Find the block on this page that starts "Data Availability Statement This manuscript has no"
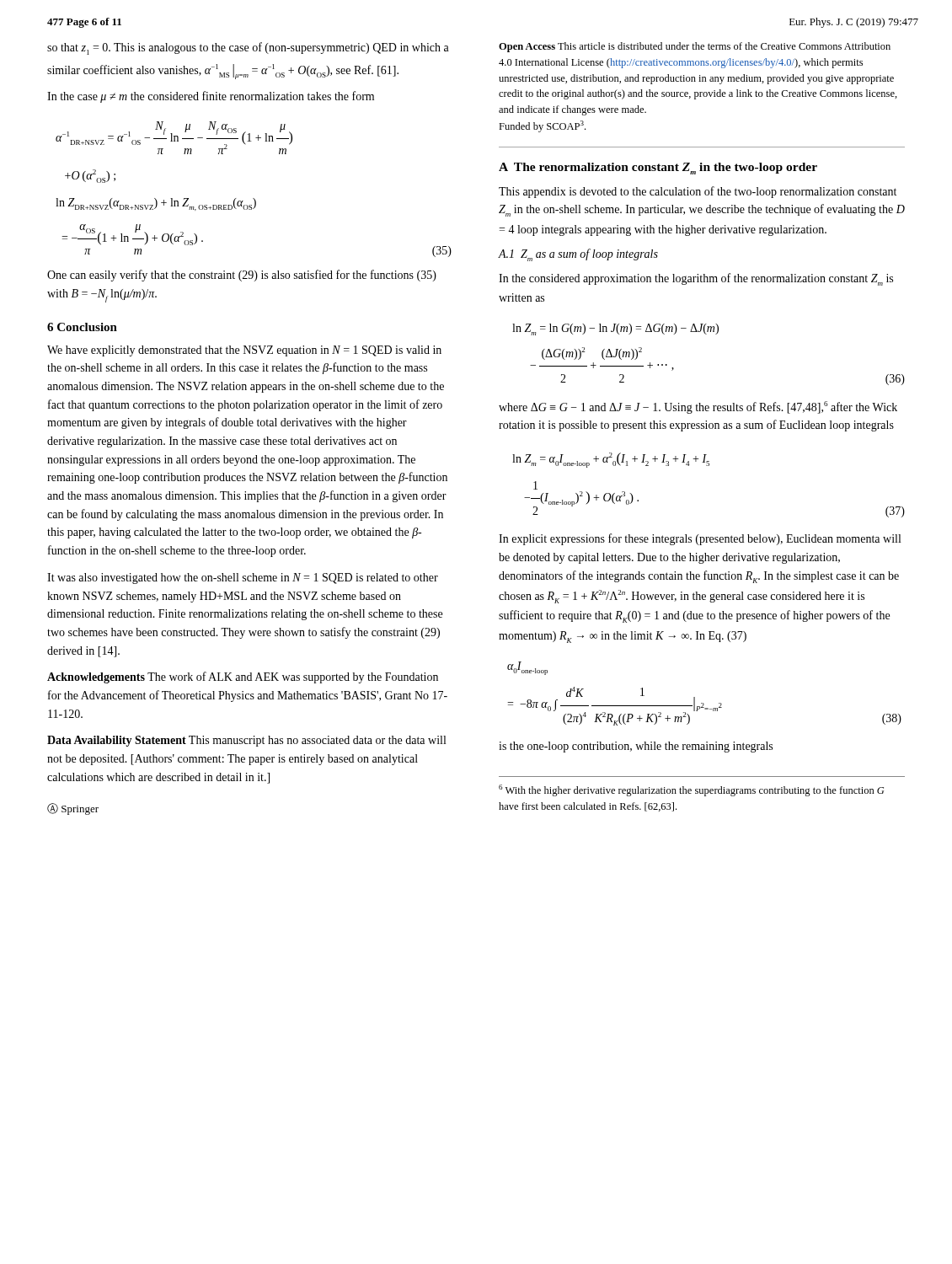Viewport: 952px width, 1264px height. (247, 759)
